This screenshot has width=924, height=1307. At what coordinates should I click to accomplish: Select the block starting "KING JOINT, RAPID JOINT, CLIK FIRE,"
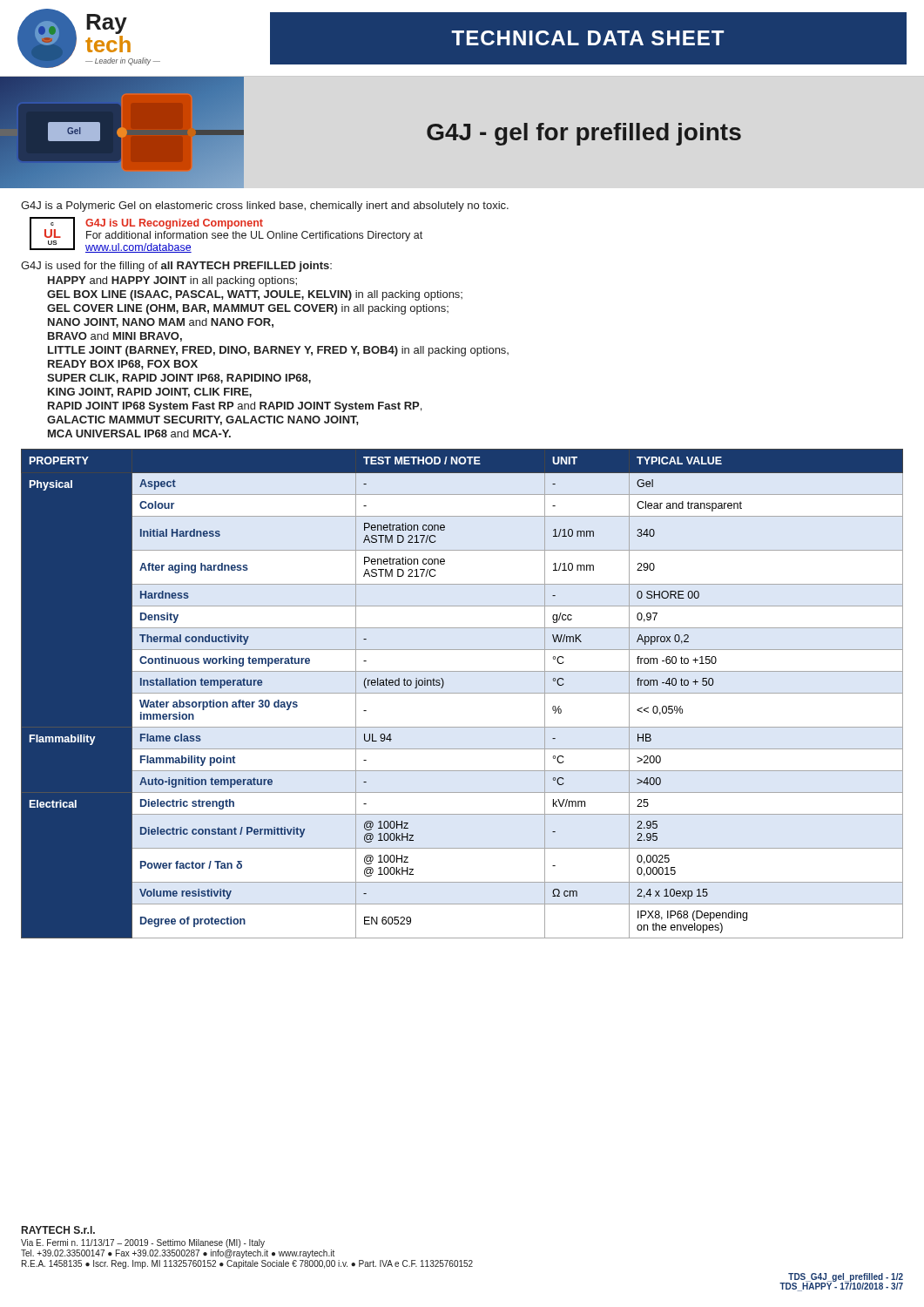150,392
